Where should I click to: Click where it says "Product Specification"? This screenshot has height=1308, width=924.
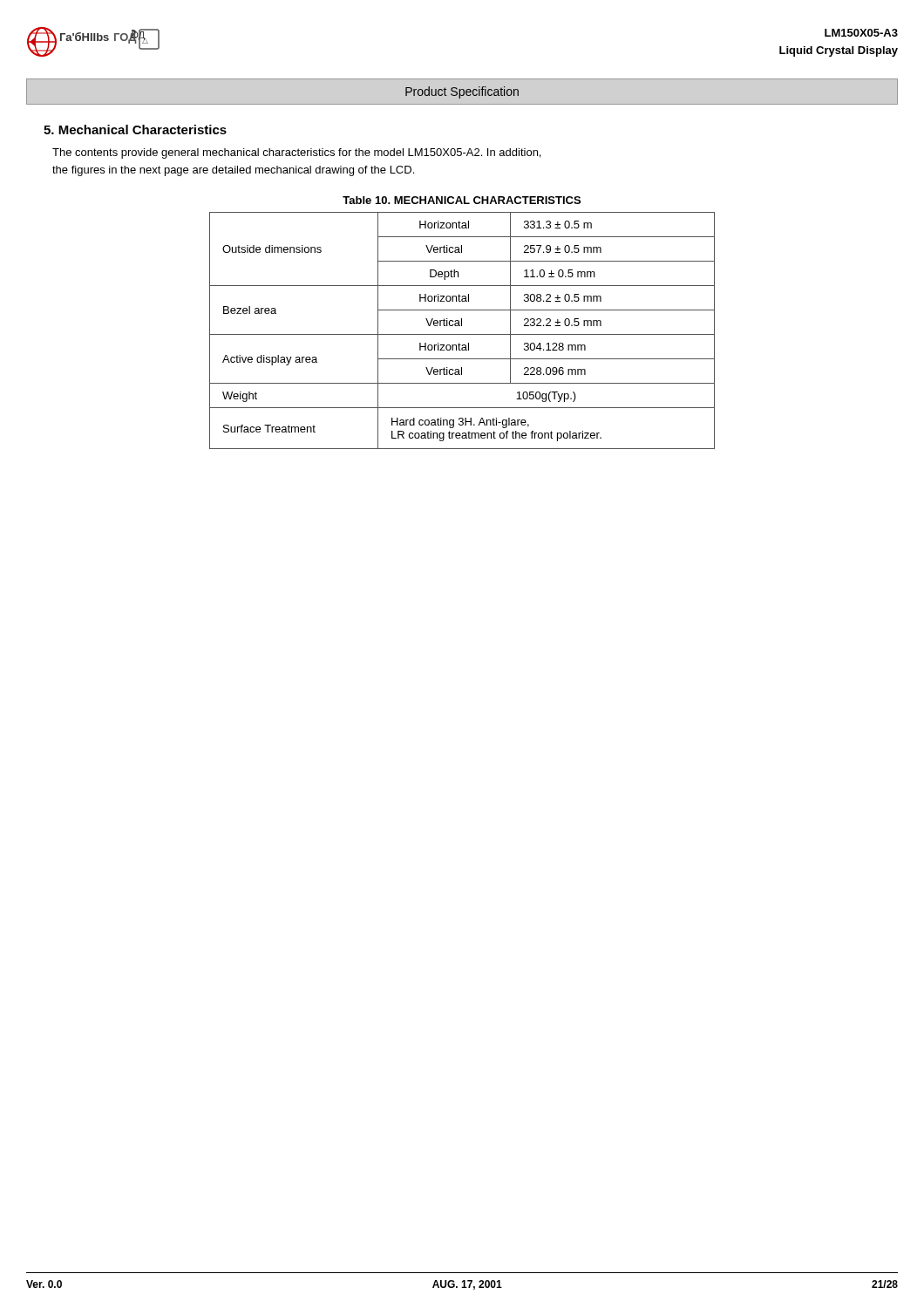(x=462, y=92)
